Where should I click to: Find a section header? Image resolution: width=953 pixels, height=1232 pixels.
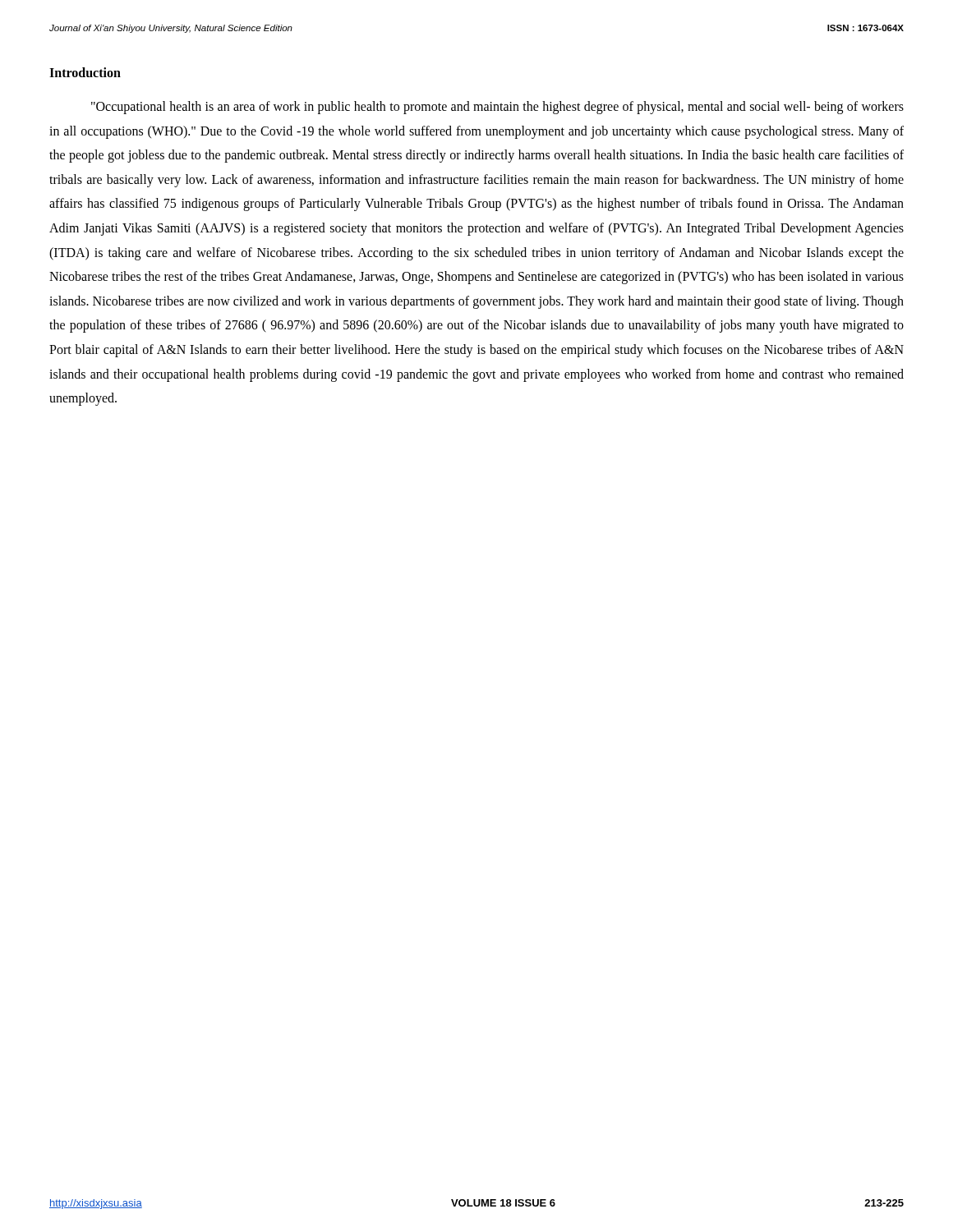pyautogui.click(x=85, y=73)
